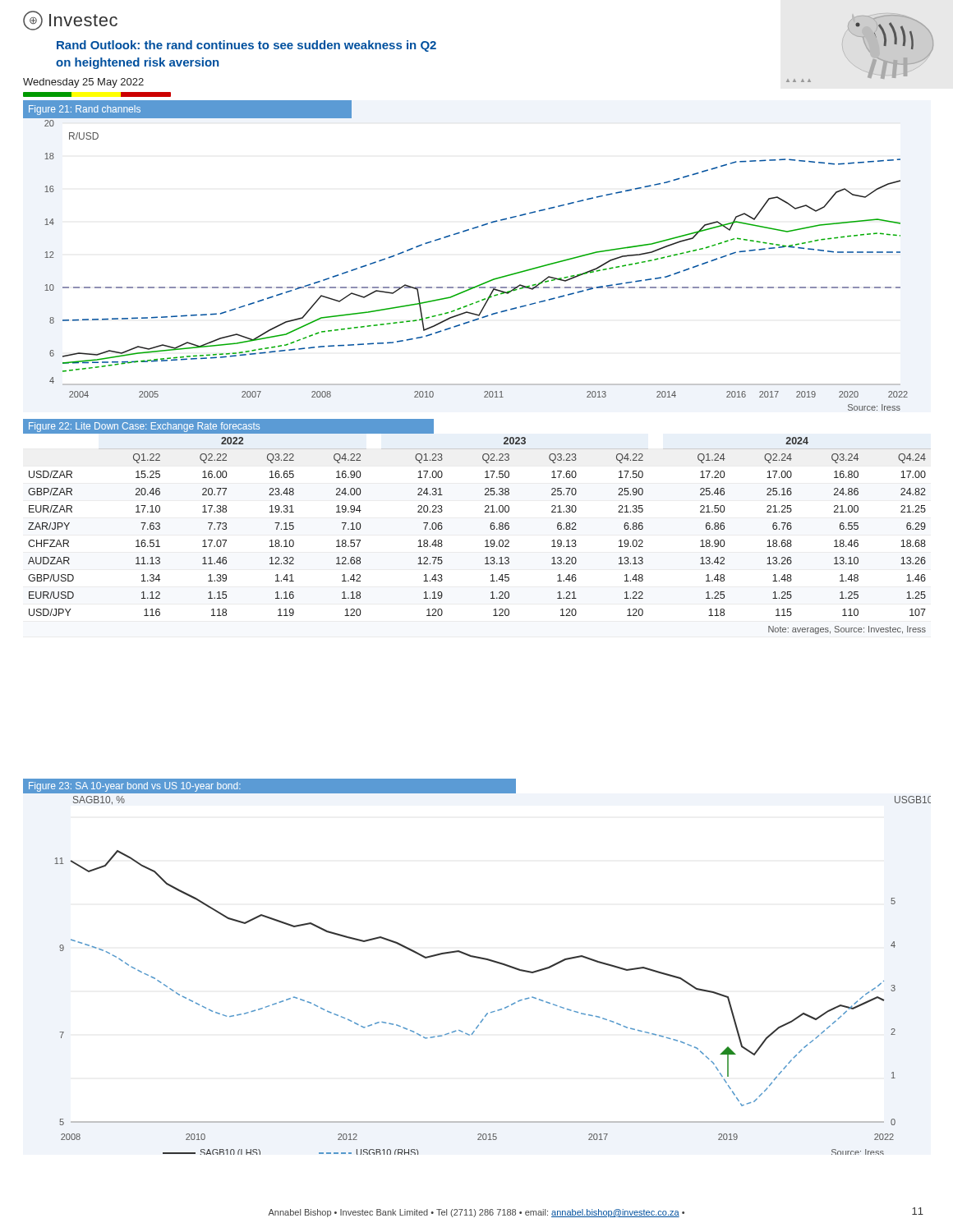Locate the element starting "Rand Outlook: the rand"
This screenshot has width=953, height=1232.
click(x=343, y=53)
